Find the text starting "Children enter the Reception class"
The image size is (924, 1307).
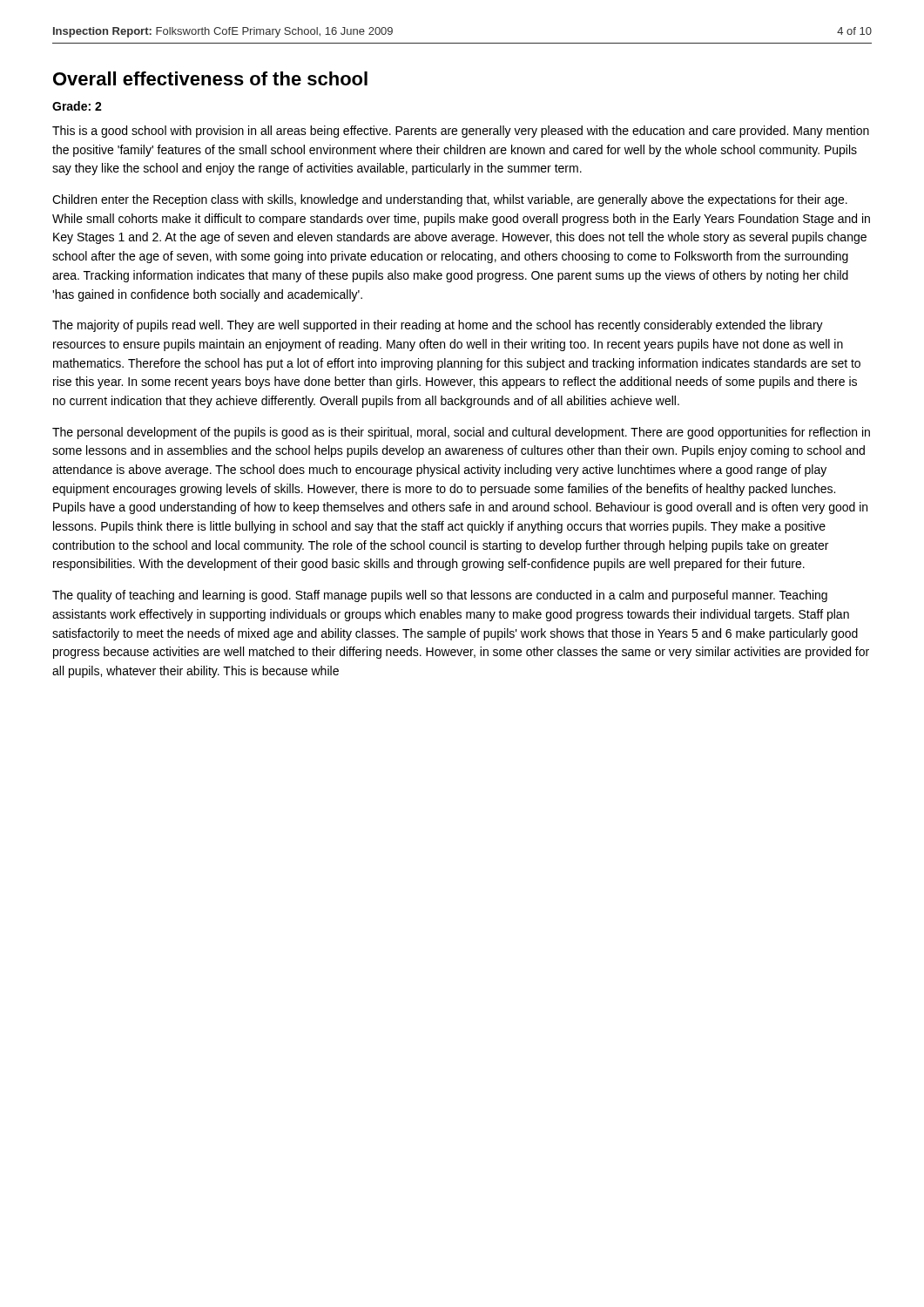[461, 247]
